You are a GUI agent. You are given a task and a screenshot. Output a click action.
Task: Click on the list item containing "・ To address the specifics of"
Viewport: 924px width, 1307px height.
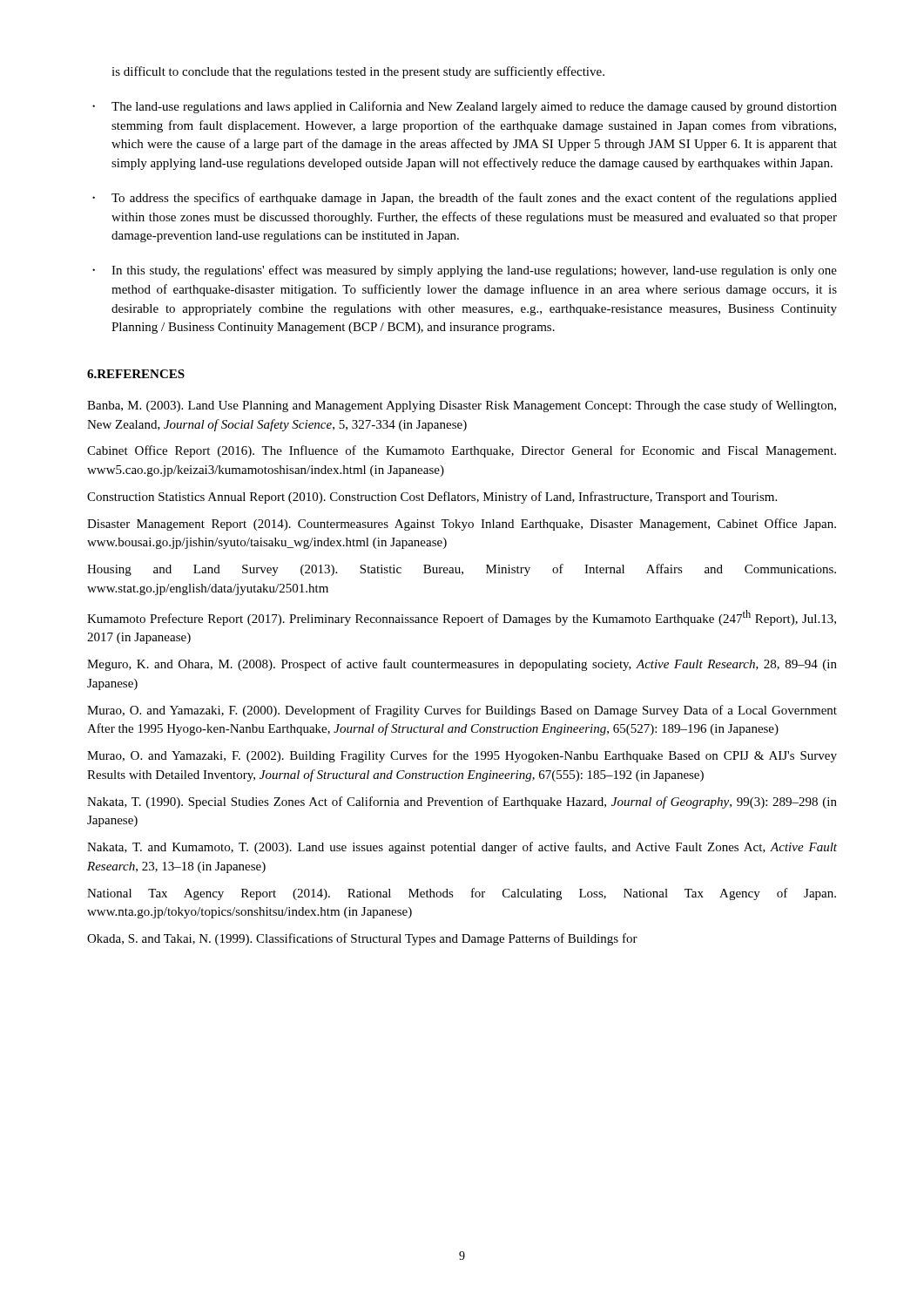click(462, 217)
